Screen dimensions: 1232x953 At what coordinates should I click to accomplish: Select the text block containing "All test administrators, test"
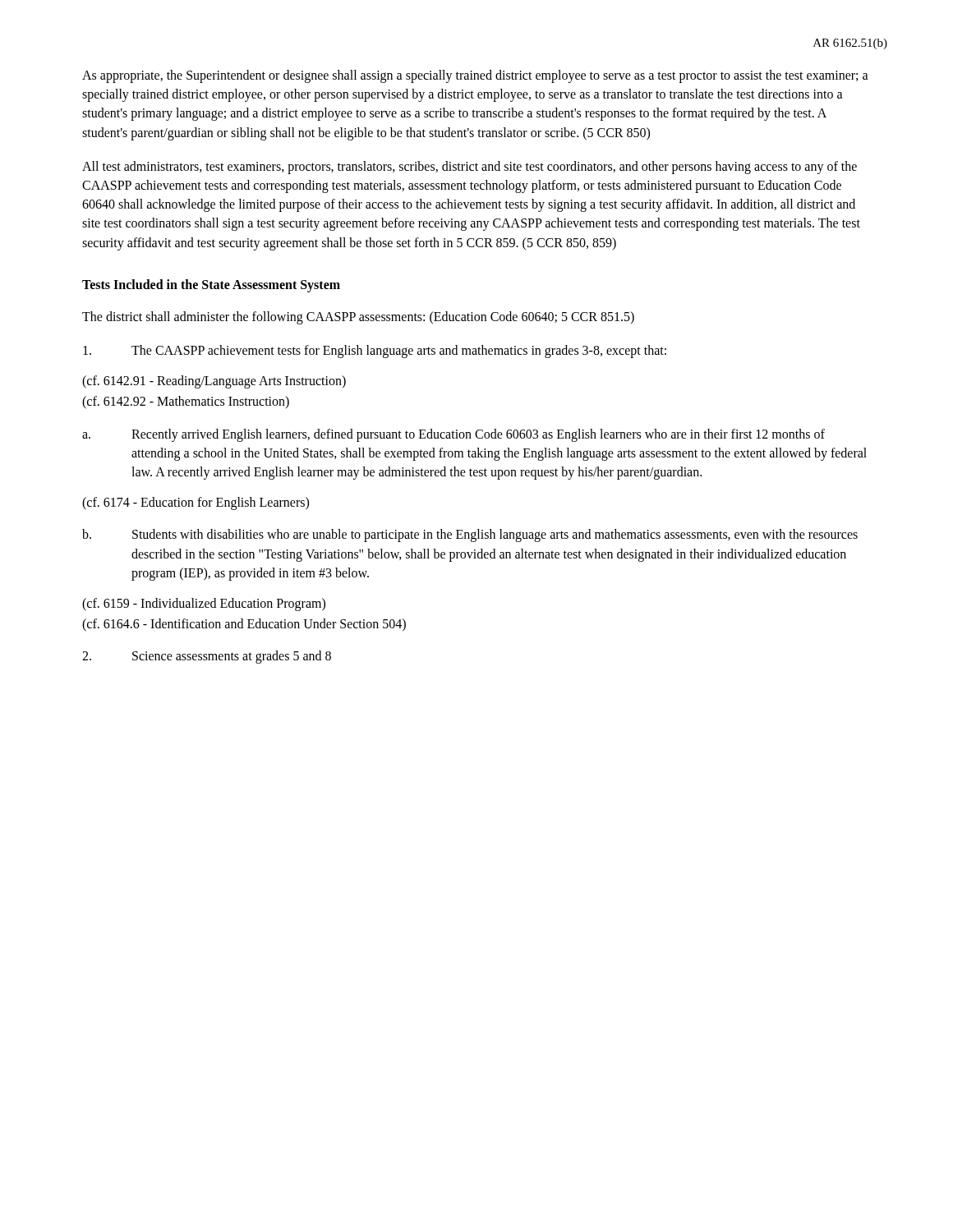471,204
